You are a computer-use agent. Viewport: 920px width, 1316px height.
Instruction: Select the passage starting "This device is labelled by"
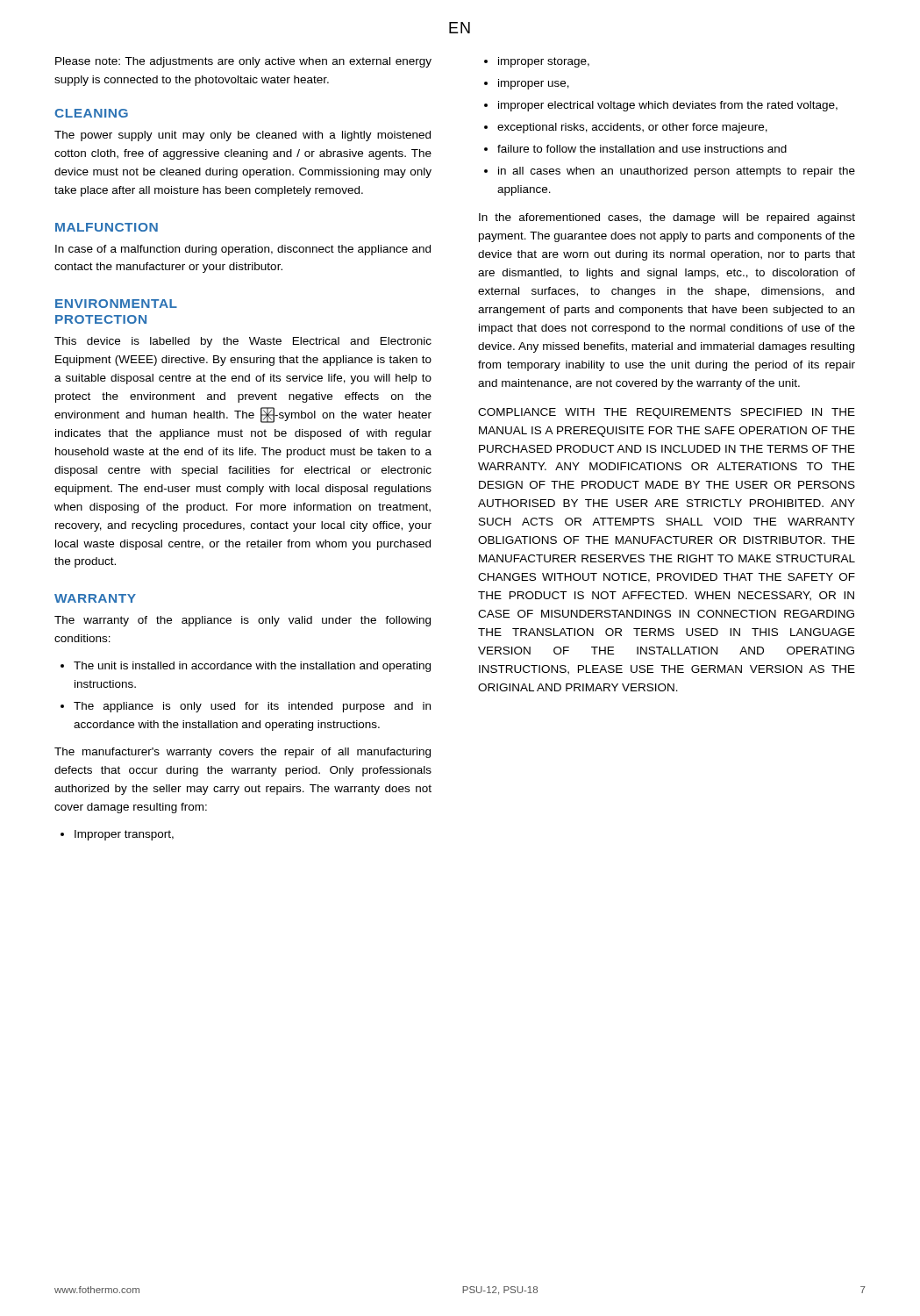pos(243,452)
